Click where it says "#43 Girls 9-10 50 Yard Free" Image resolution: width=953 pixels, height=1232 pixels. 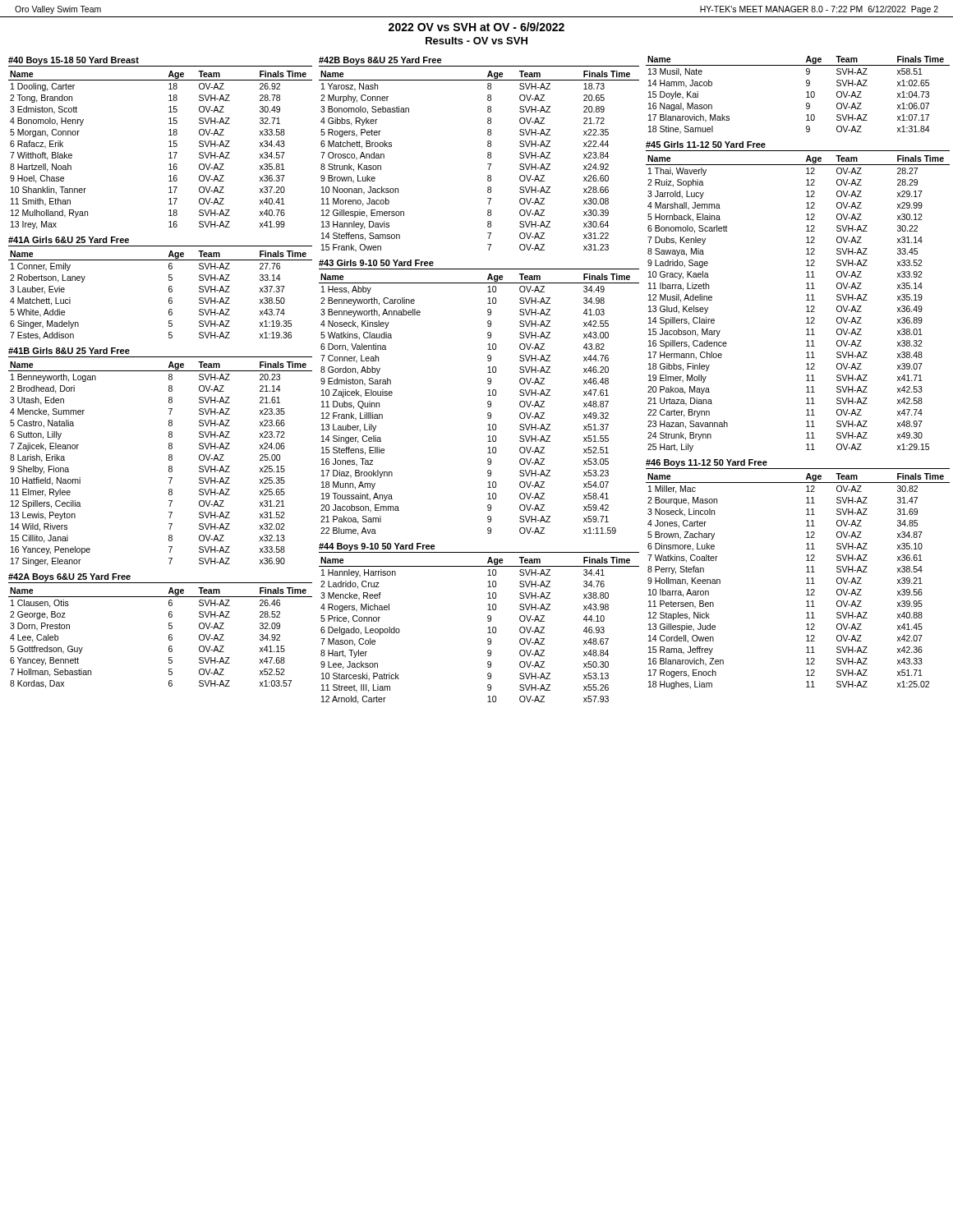coord(376,263)
